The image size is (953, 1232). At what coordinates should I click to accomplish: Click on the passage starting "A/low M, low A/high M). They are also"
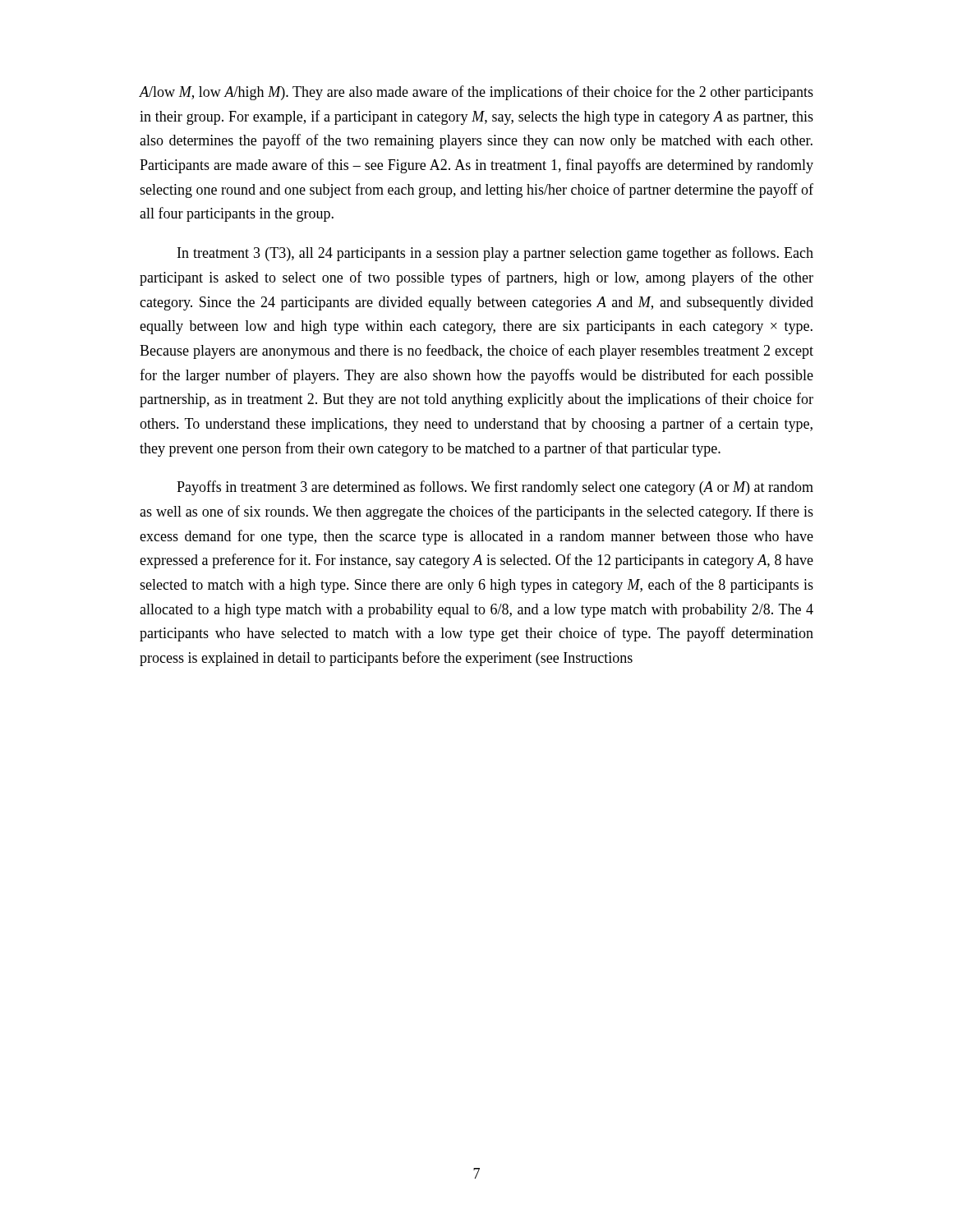(476, 154)
